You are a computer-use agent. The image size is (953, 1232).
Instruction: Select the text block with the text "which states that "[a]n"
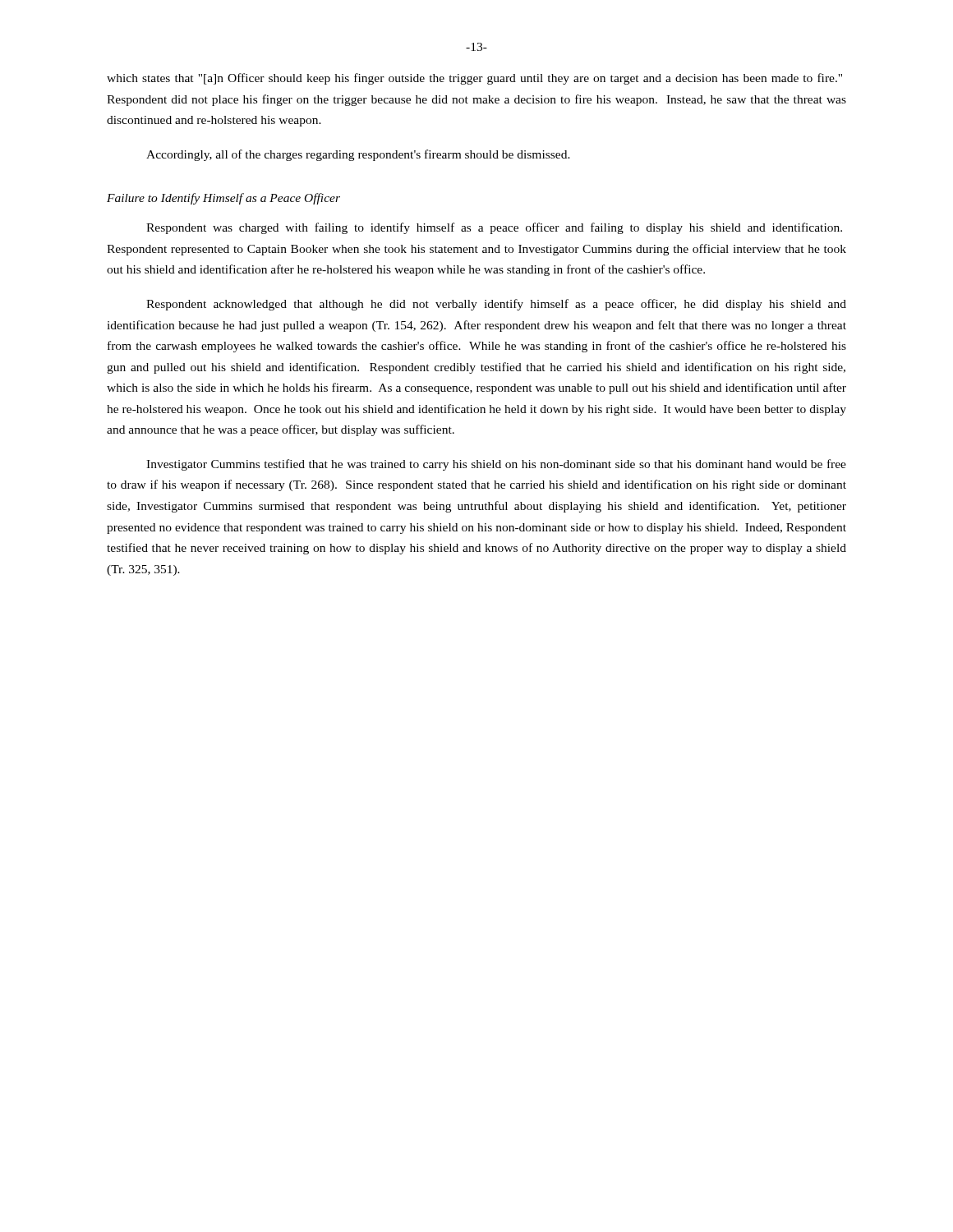click(476, 99)
